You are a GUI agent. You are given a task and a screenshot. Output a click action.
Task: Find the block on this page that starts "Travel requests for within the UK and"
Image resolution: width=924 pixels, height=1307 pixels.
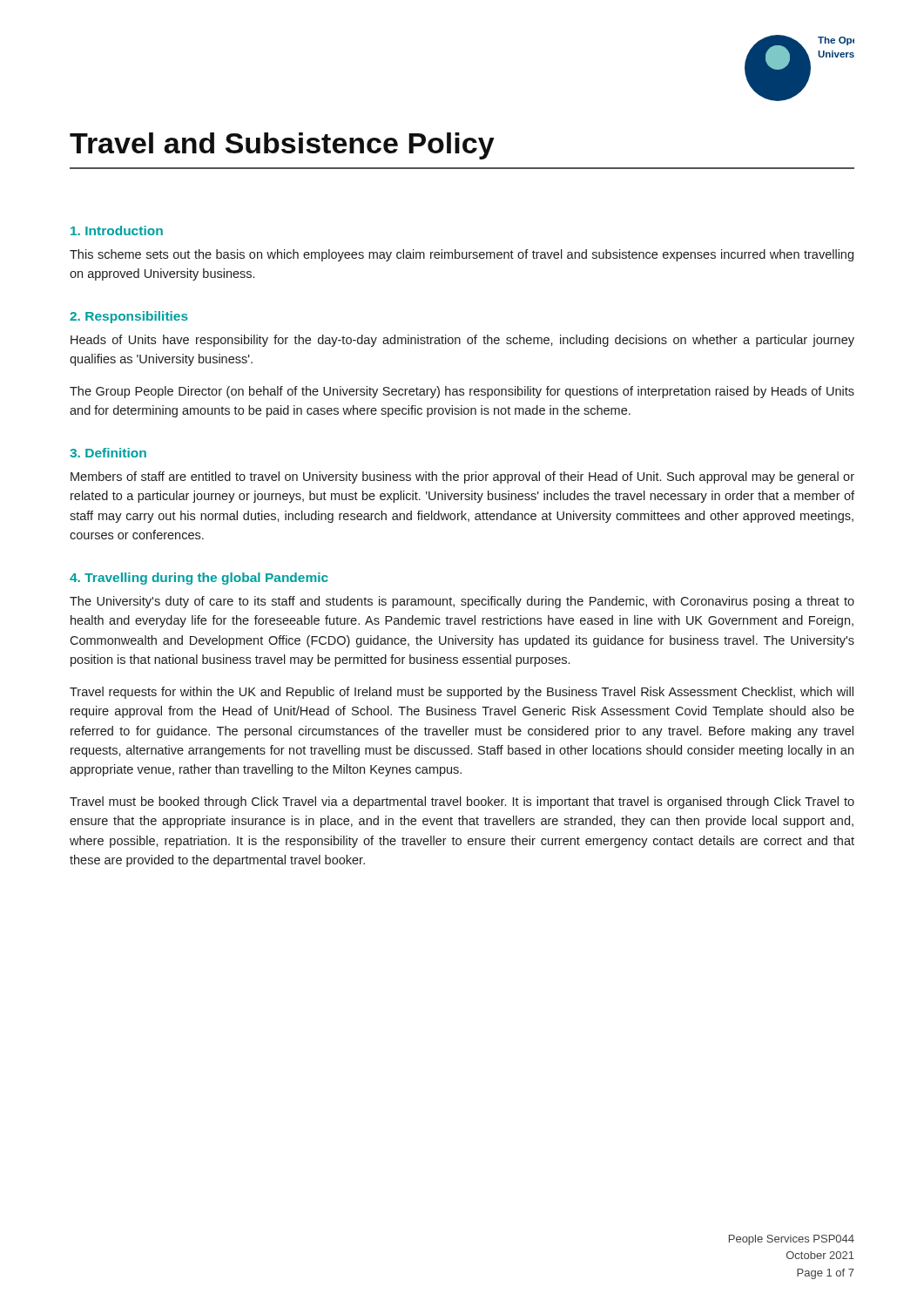(462, 731)
